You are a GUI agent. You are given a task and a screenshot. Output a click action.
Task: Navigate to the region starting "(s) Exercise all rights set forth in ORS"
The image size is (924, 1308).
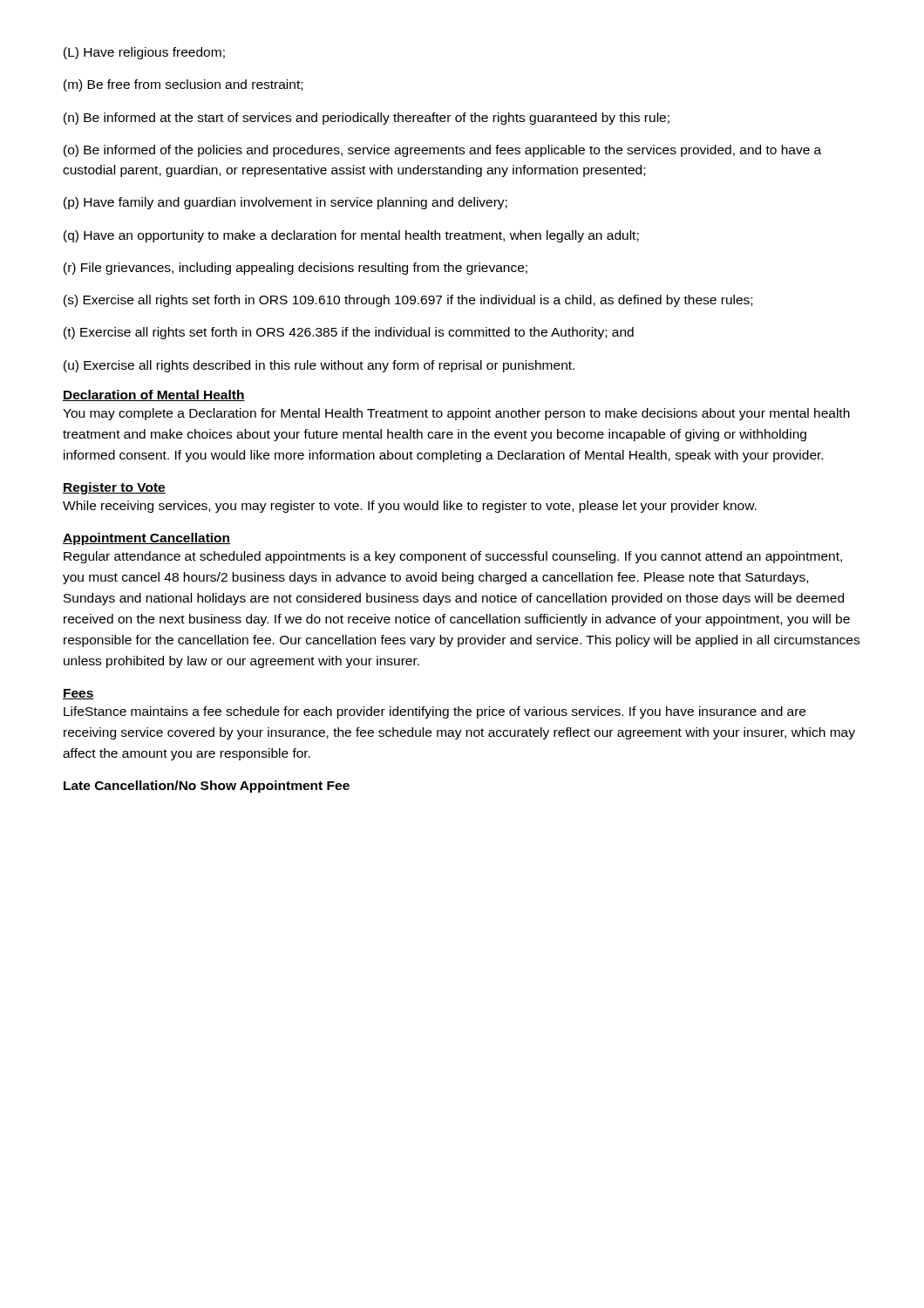tap(408, 300)
